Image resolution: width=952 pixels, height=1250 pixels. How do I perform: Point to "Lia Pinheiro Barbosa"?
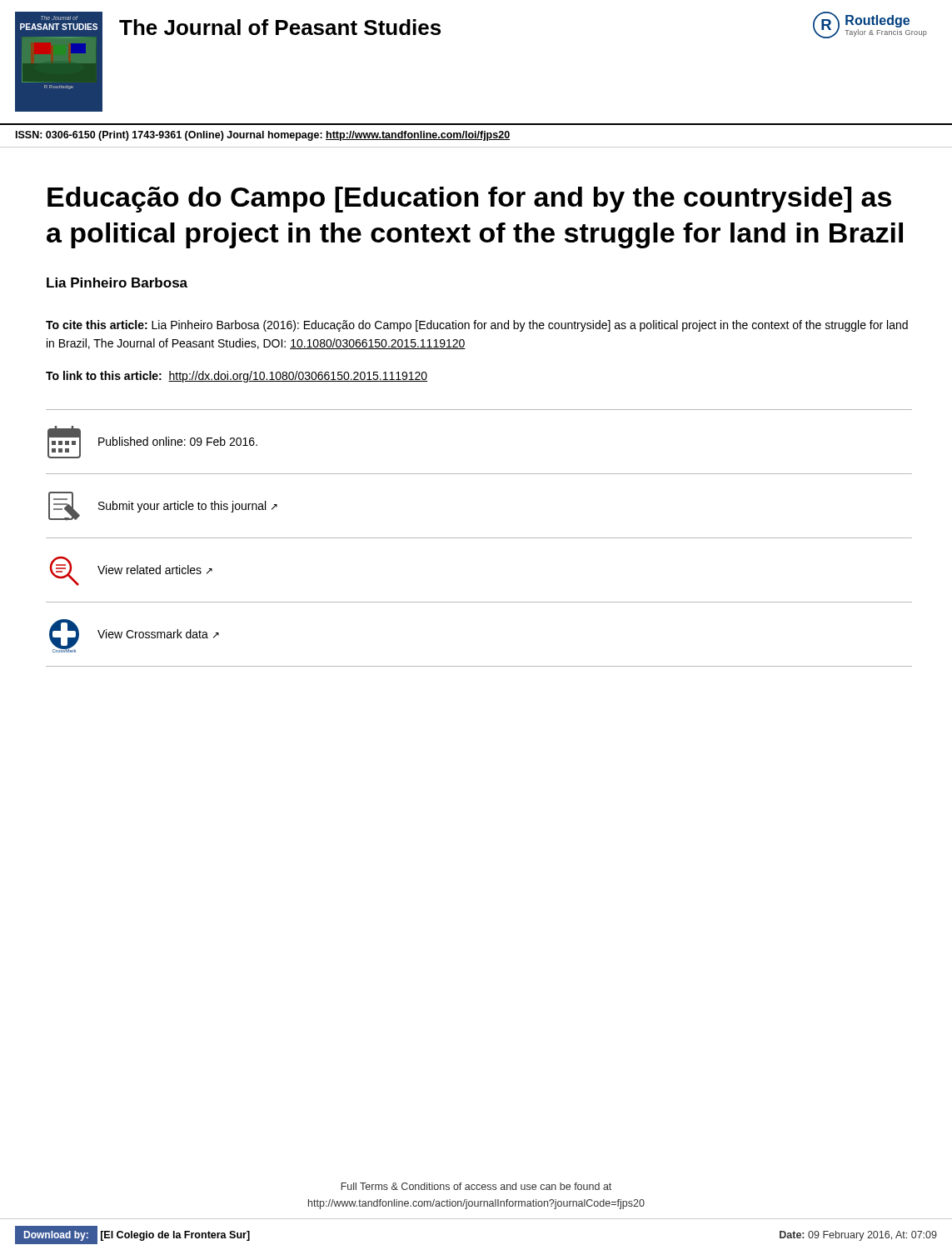tap(117, 283)
